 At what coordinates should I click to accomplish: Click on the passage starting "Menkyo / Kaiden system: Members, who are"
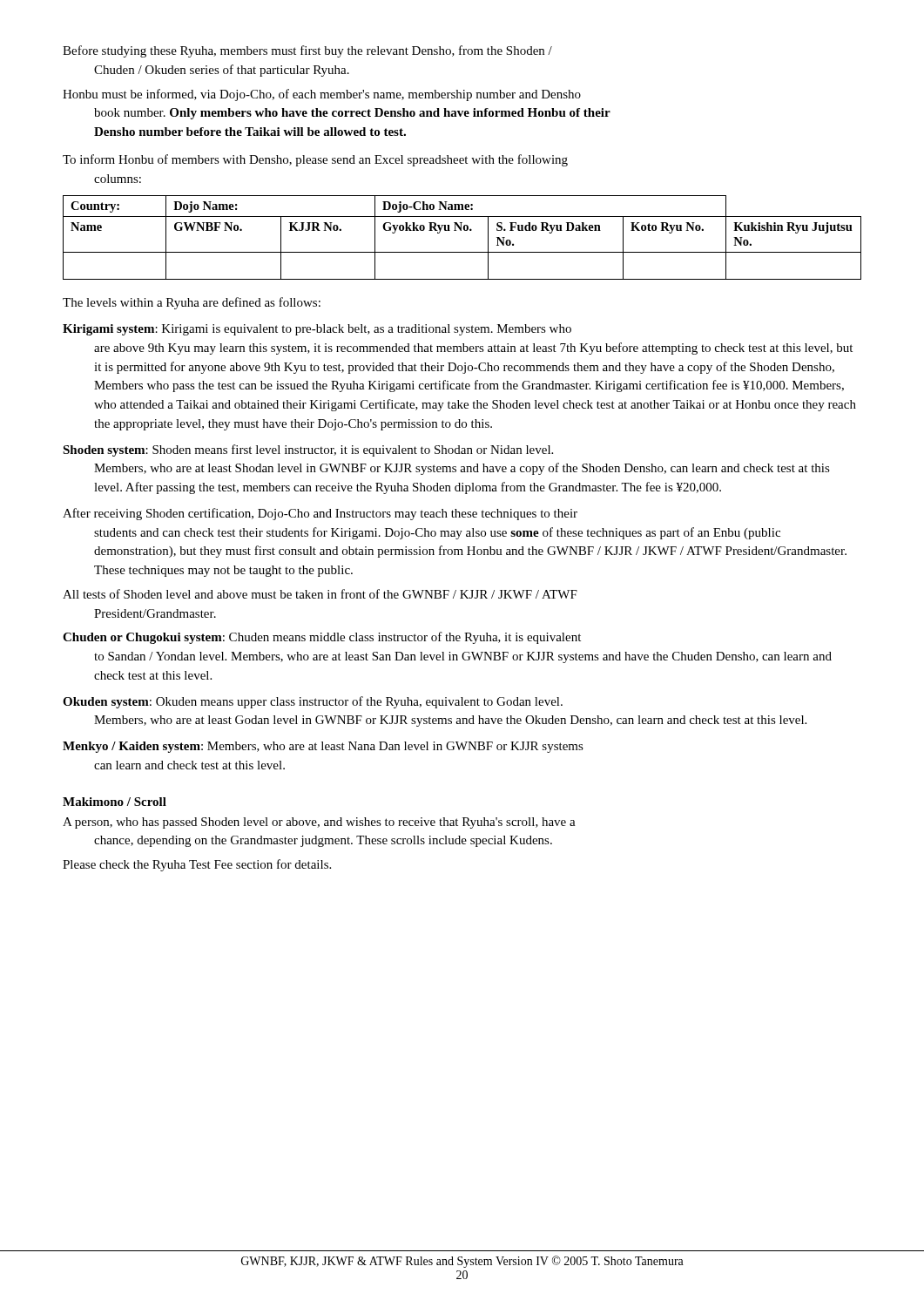[462, 757]
